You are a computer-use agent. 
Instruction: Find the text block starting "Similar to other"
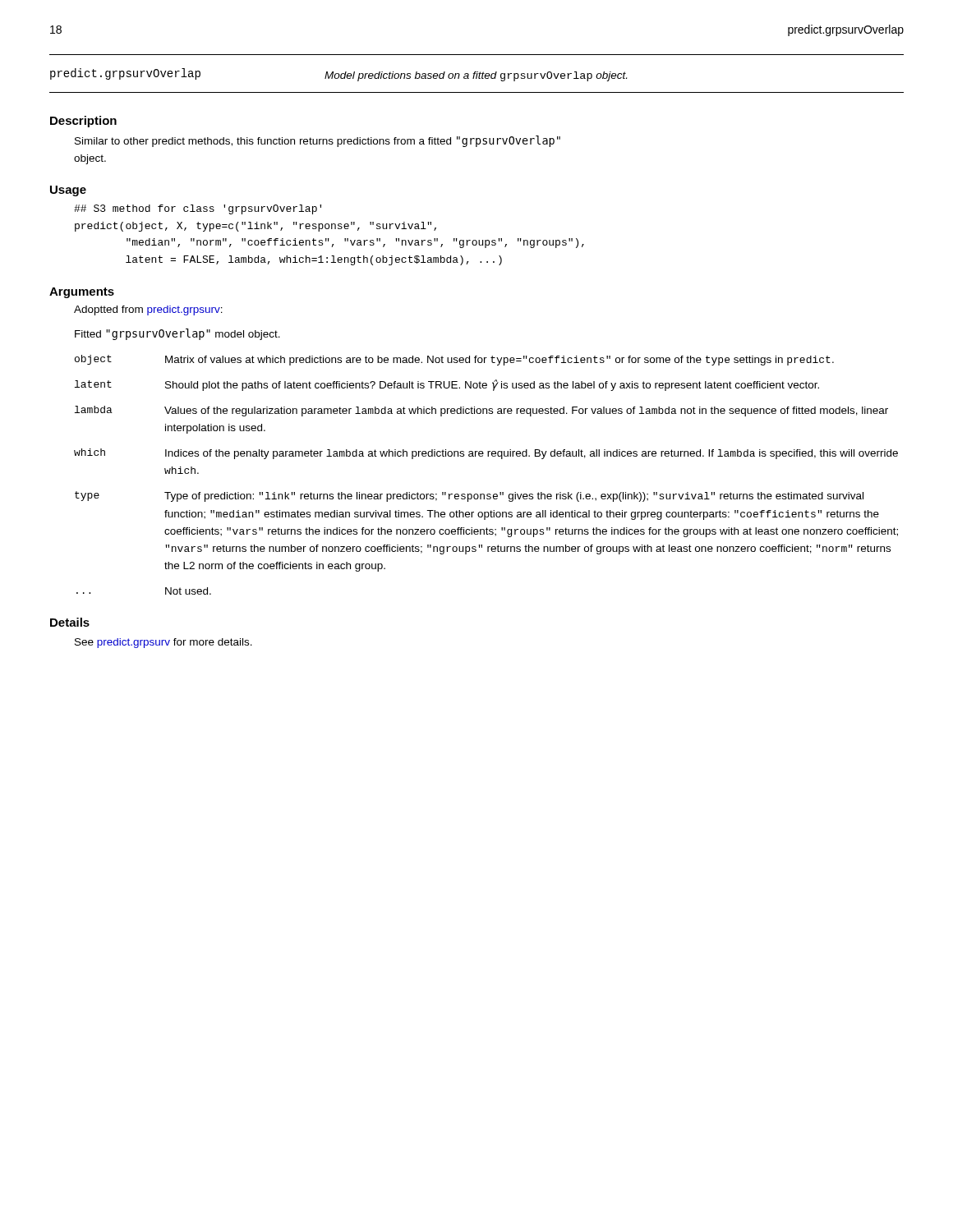click(x=318, y=149)
